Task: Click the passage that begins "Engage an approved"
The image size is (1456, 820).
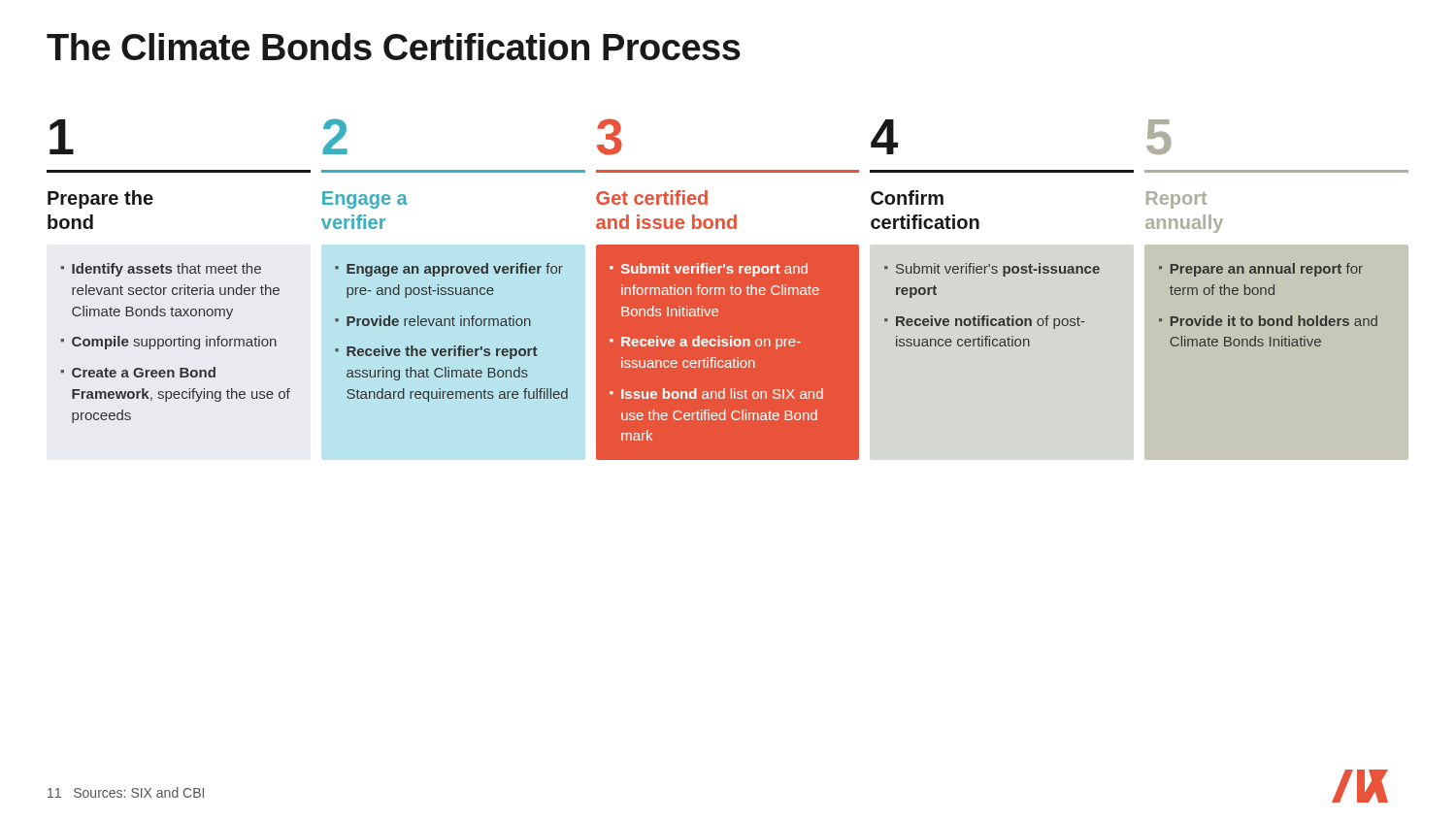Action: tap(459, 279)
